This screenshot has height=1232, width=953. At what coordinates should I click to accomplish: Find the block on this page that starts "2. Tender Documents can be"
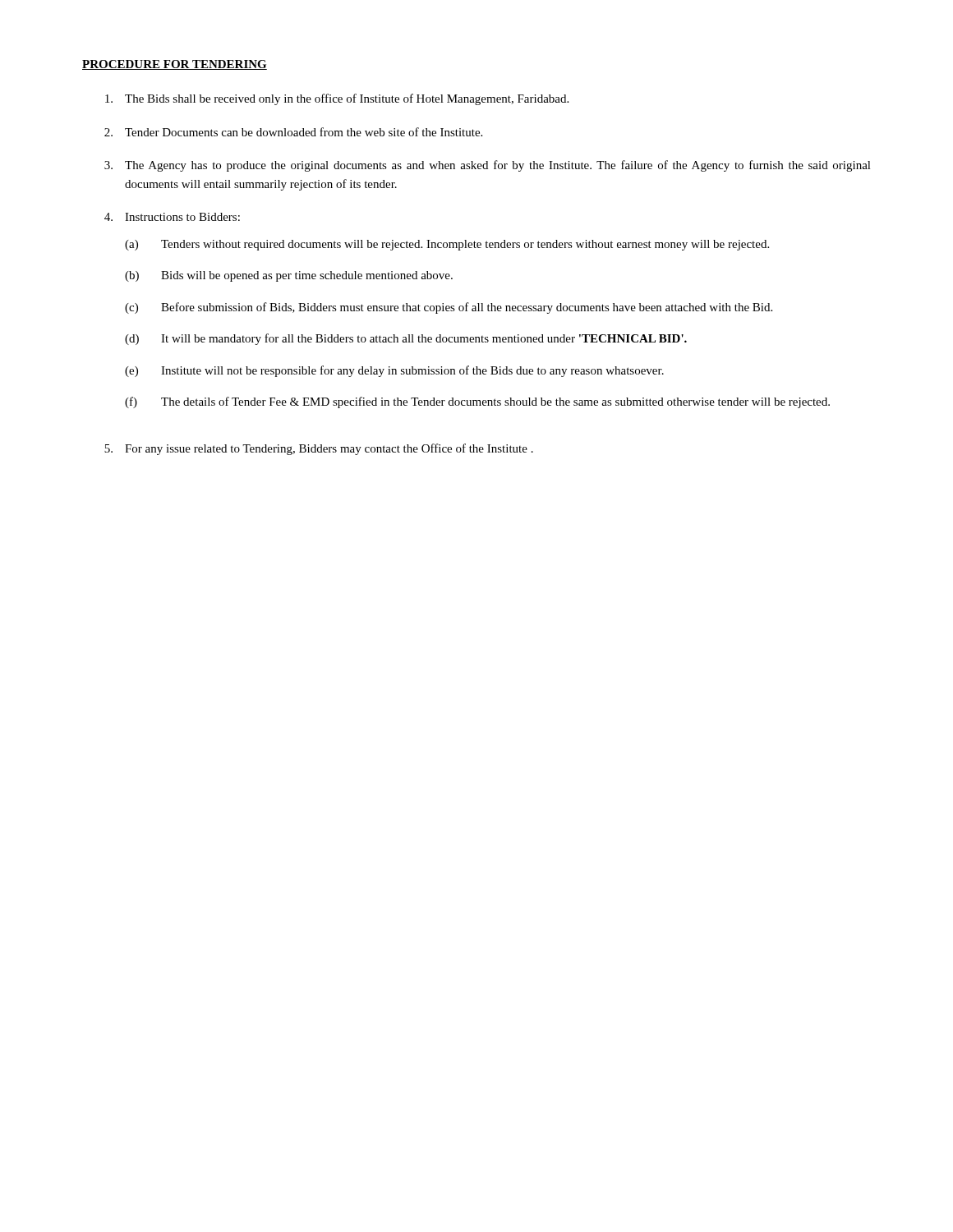pyautogui.click(x=476, y=132)
